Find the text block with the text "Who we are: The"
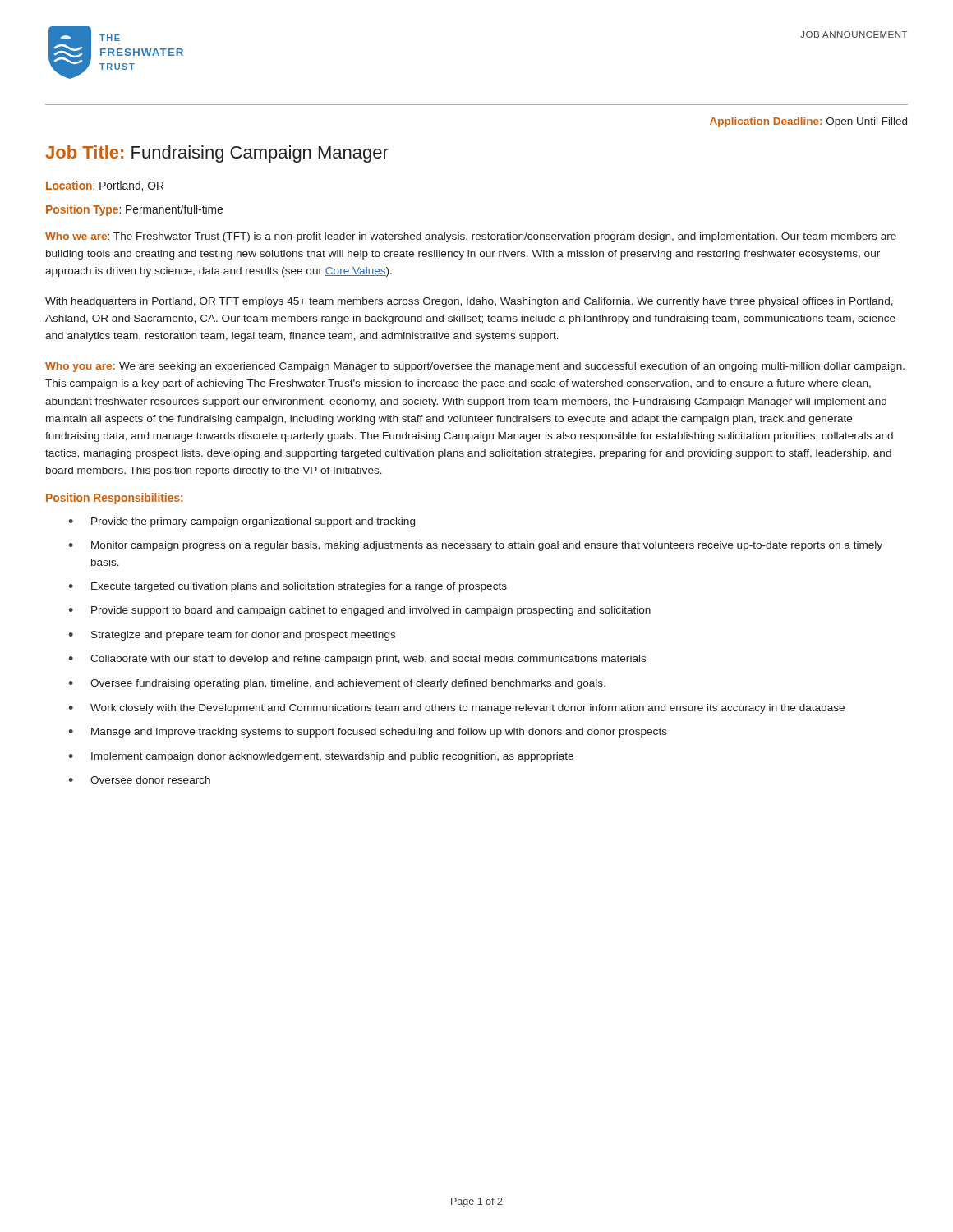This screenshot has width=953, height=1232. [x=471, y=253]
